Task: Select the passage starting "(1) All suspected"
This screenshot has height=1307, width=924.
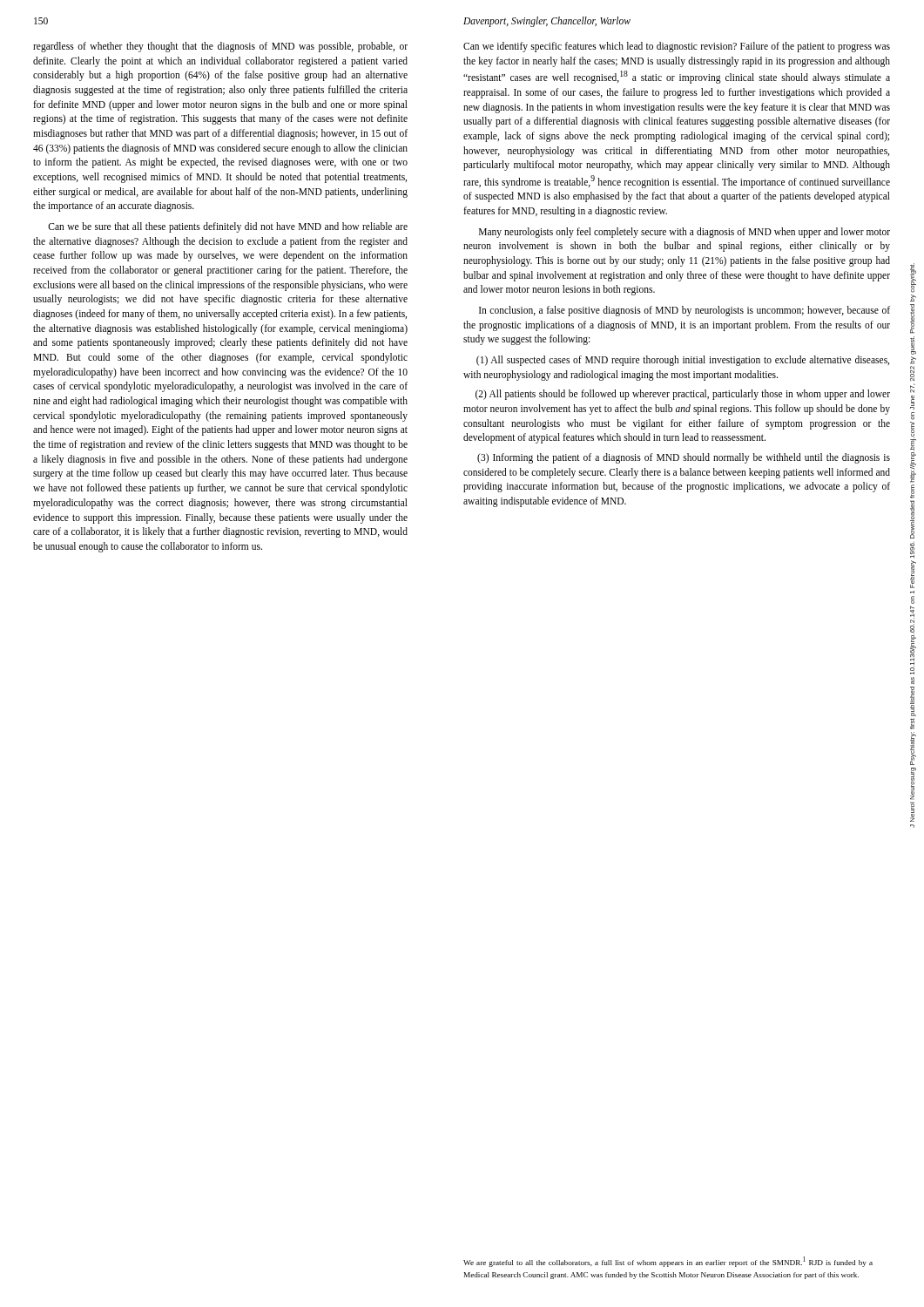Action: click(x=677, y=368)
